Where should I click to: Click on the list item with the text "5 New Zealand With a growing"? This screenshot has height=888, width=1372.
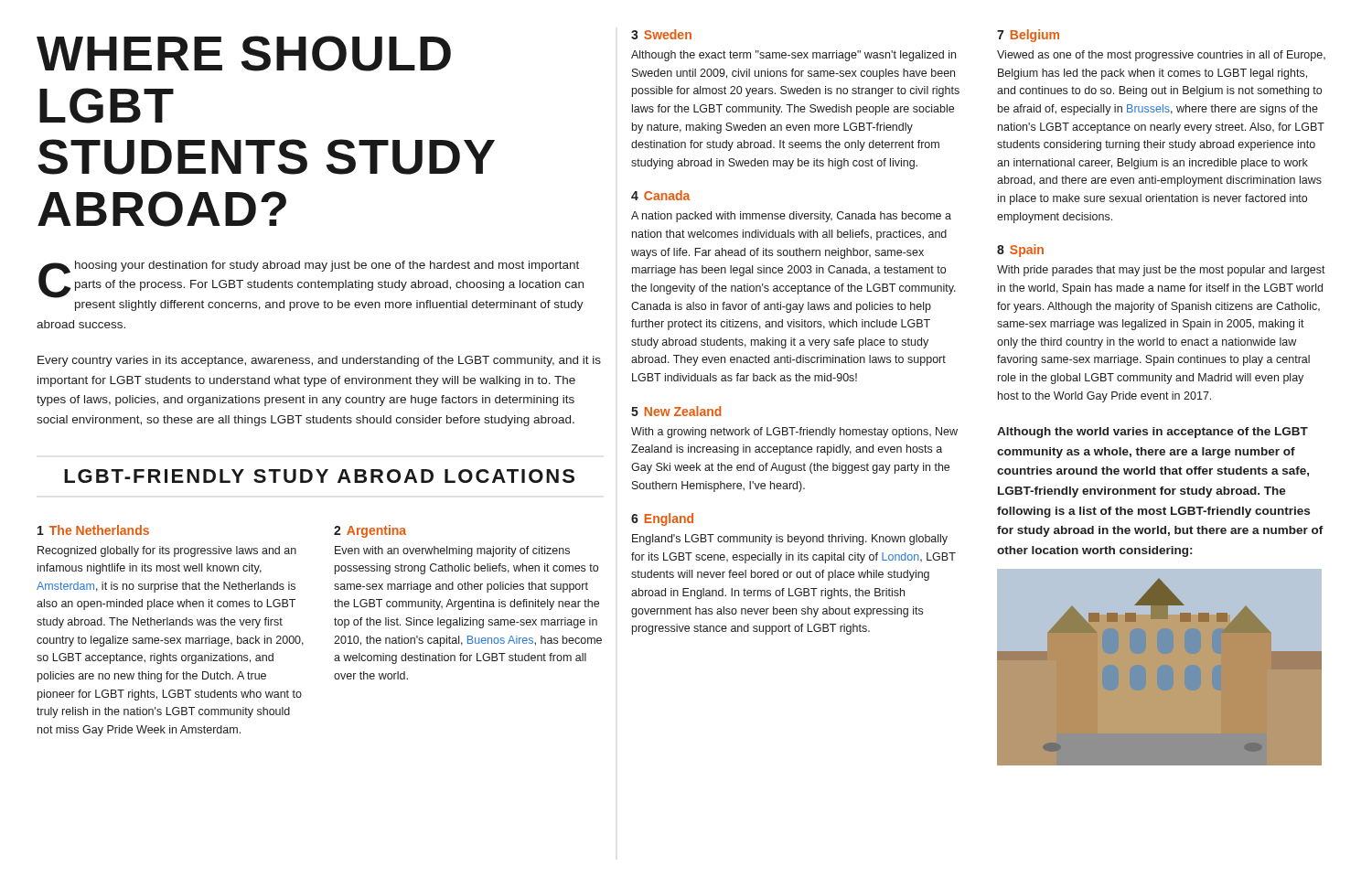click(796, 449)
